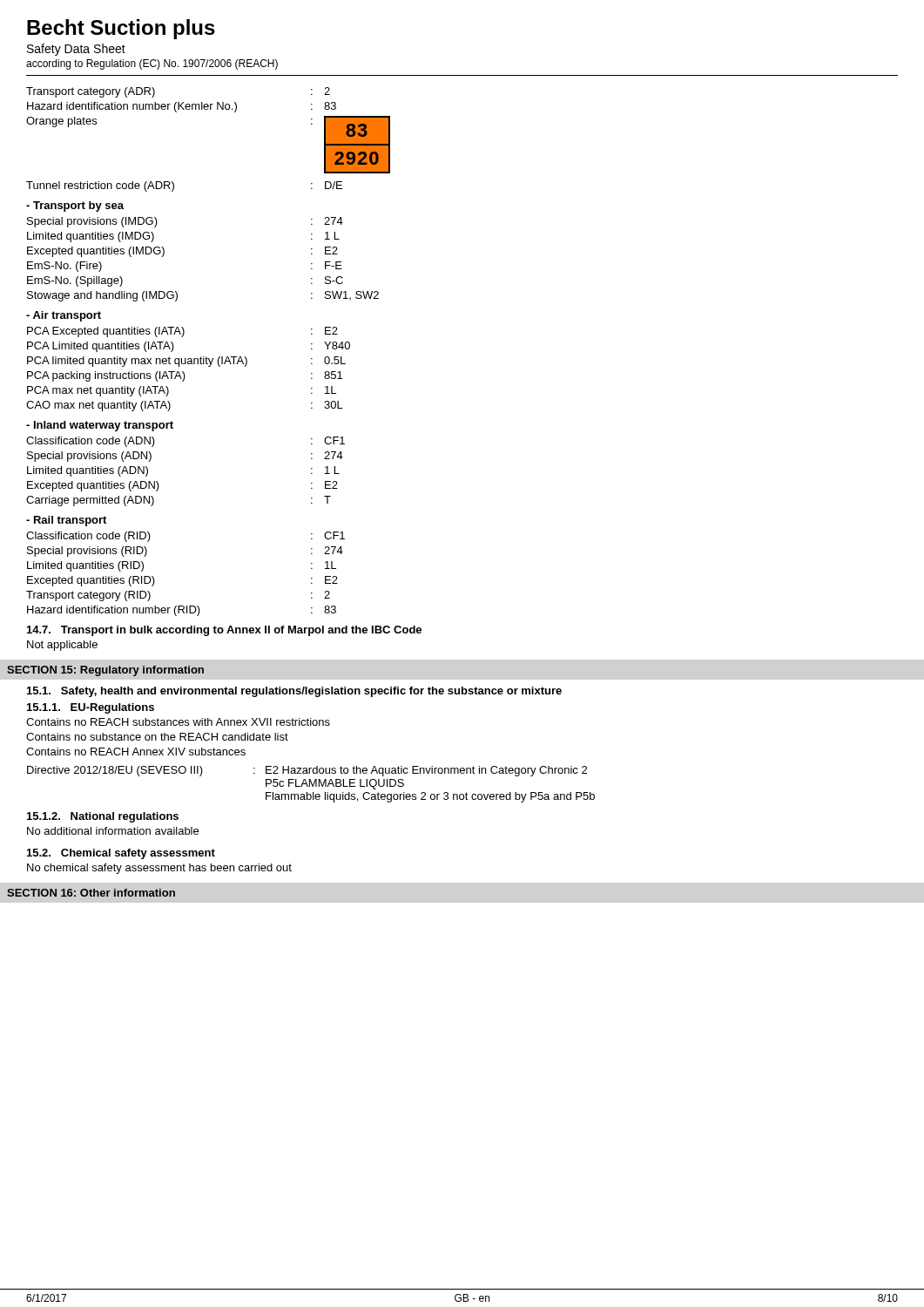Image resolution: width=924 pixels, height=1307 pixels.
Task: Click on the element starting "Carriage permitted (ADN) : T"
Action: click(87, 501)
